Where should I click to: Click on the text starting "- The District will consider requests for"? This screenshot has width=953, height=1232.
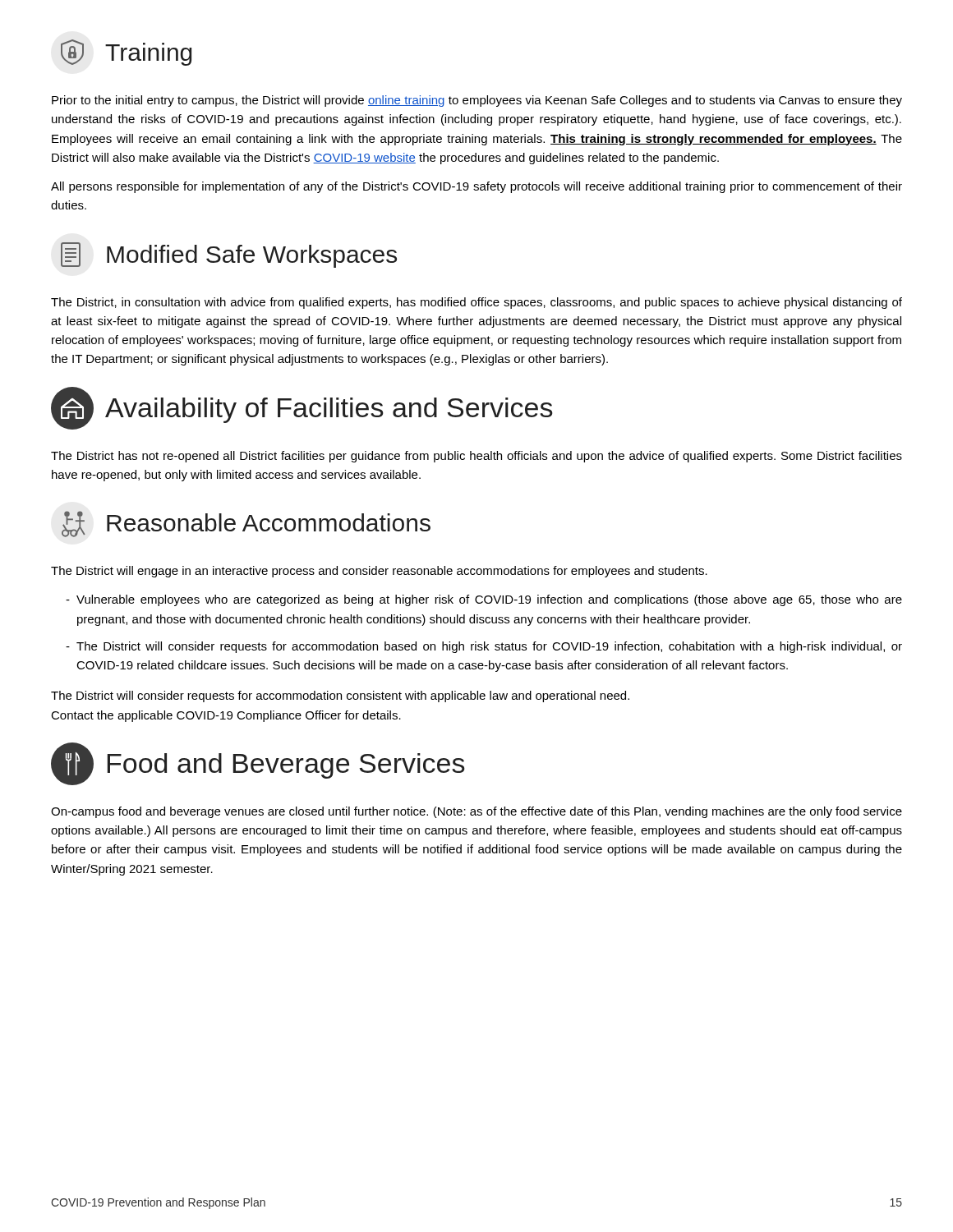[x=484, y=655]
